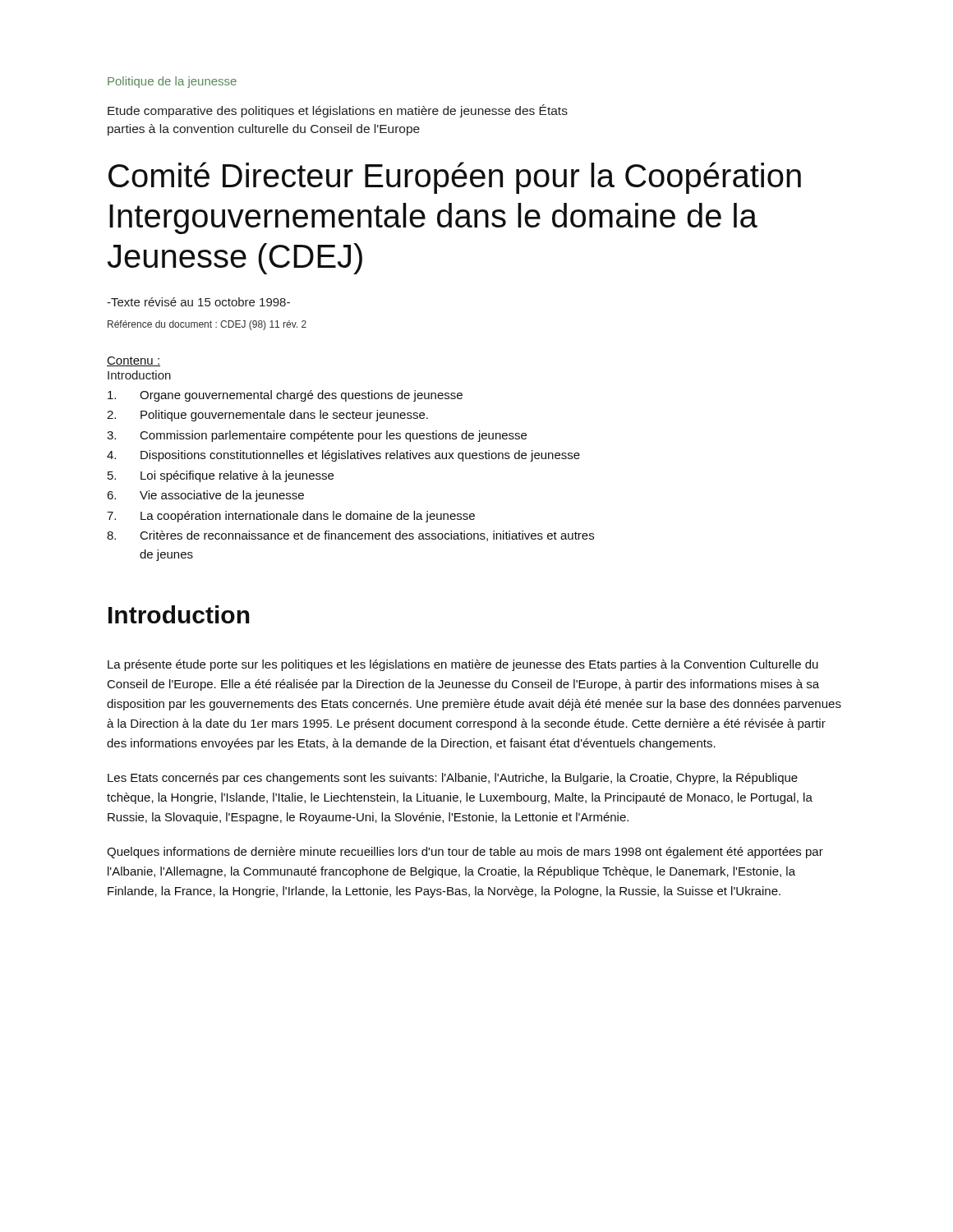Locate the list item that reads "2.Politique gouvernementale dans le"
The image size is (953, 1232).
tap(267, 416)
